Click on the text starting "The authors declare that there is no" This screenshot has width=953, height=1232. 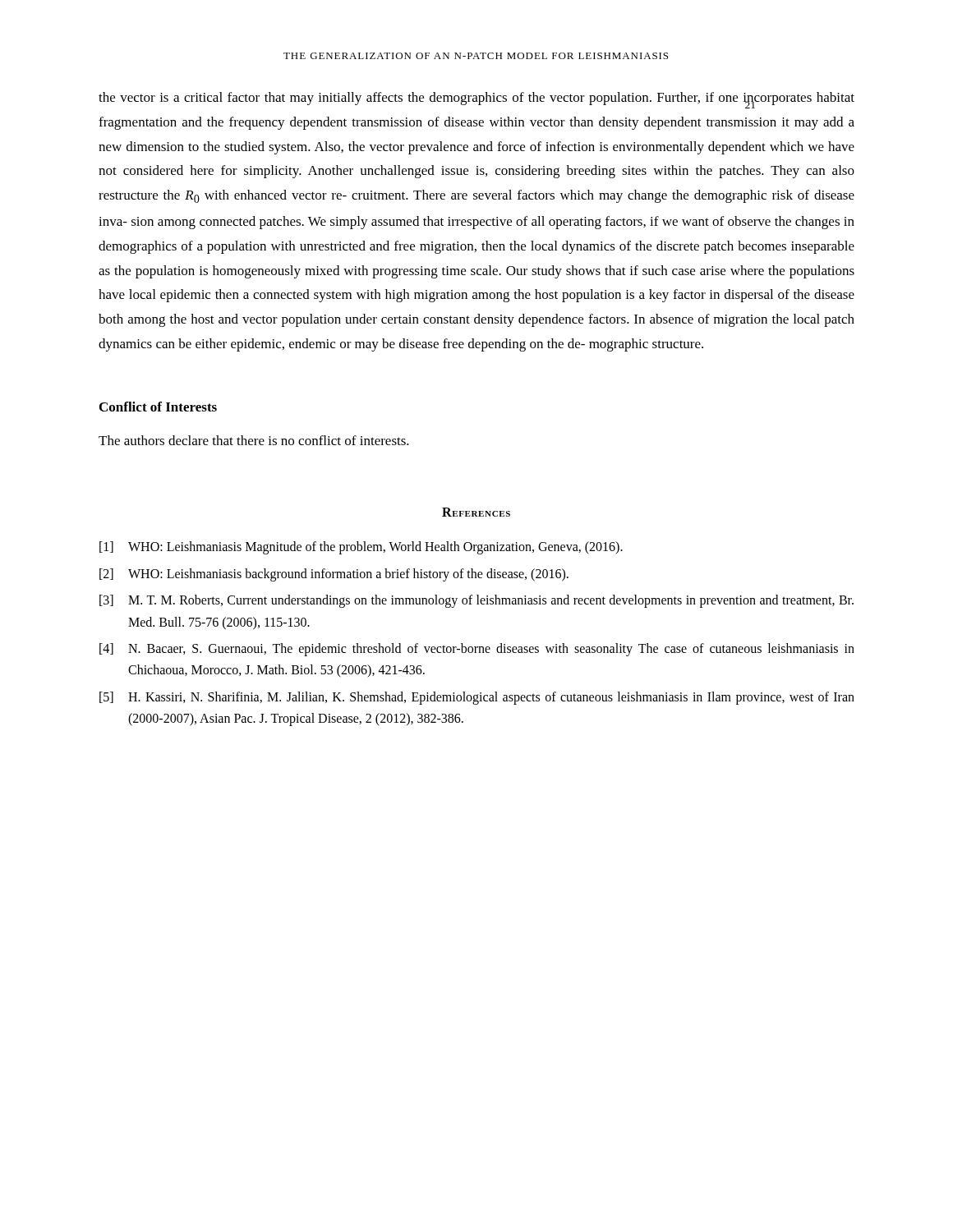point(254,440)
